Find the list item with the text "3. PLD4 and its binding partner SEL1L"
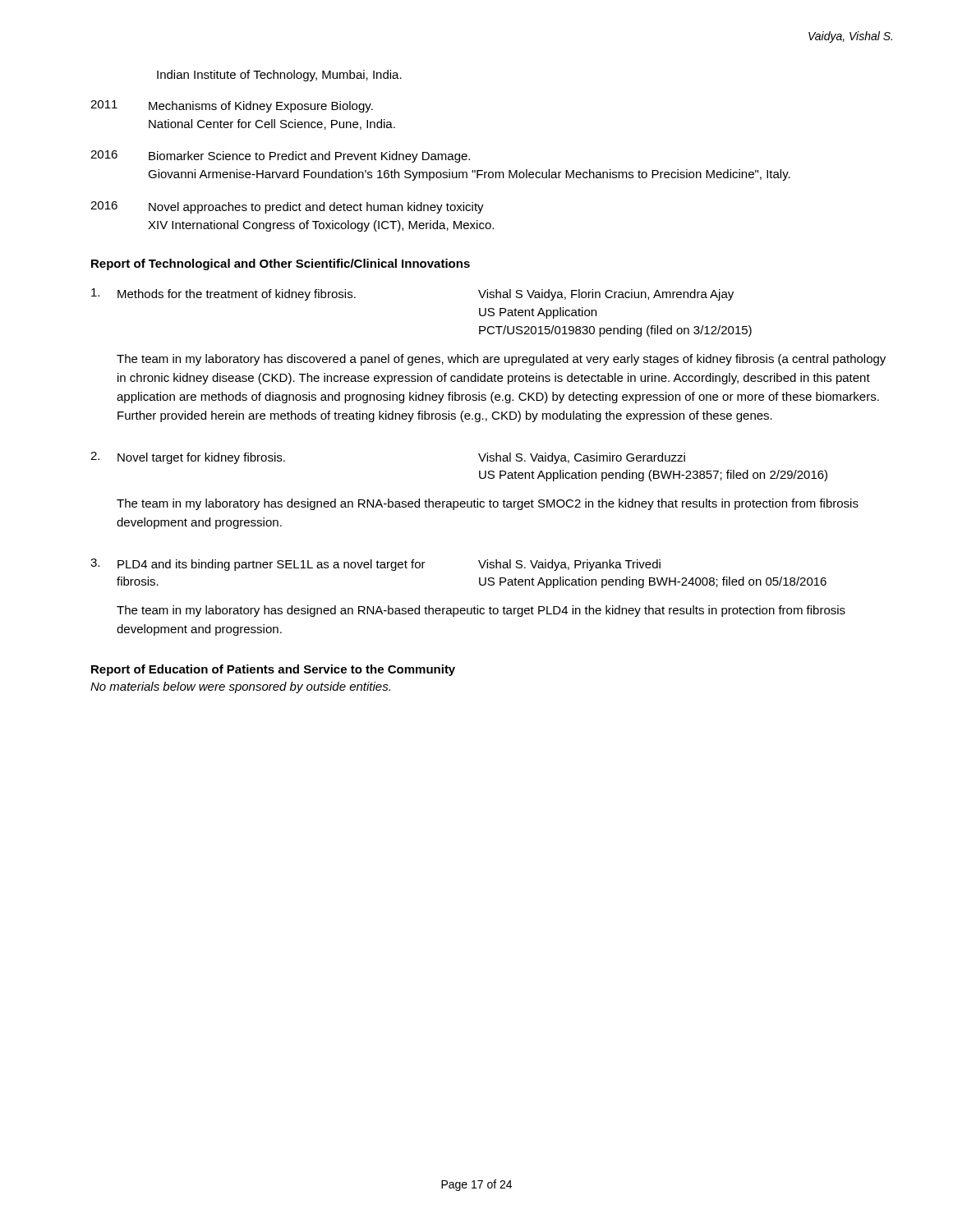 (x=492, y=573)
